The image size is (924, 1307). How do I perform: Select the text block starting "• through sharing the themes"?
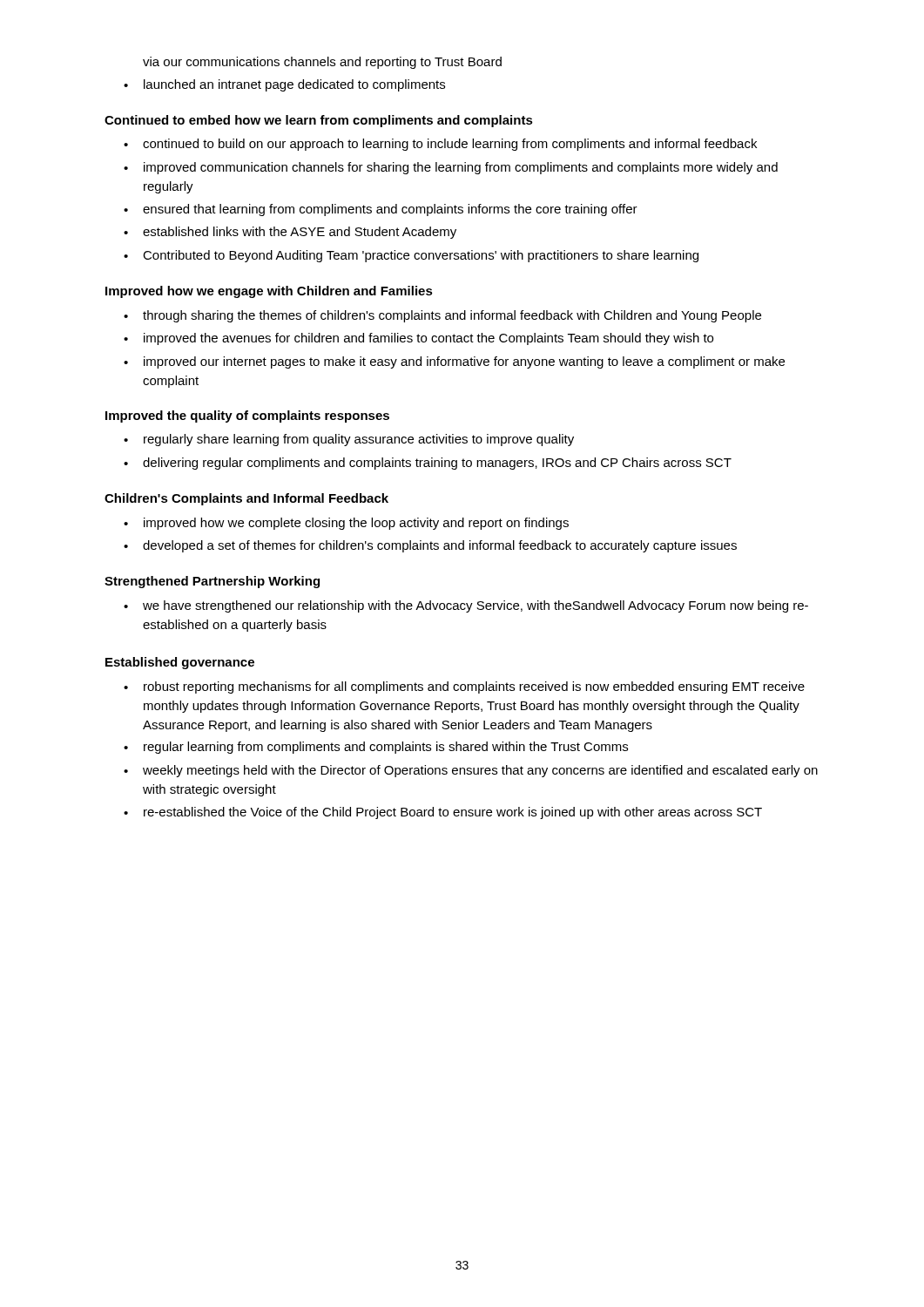coord(472,315)
